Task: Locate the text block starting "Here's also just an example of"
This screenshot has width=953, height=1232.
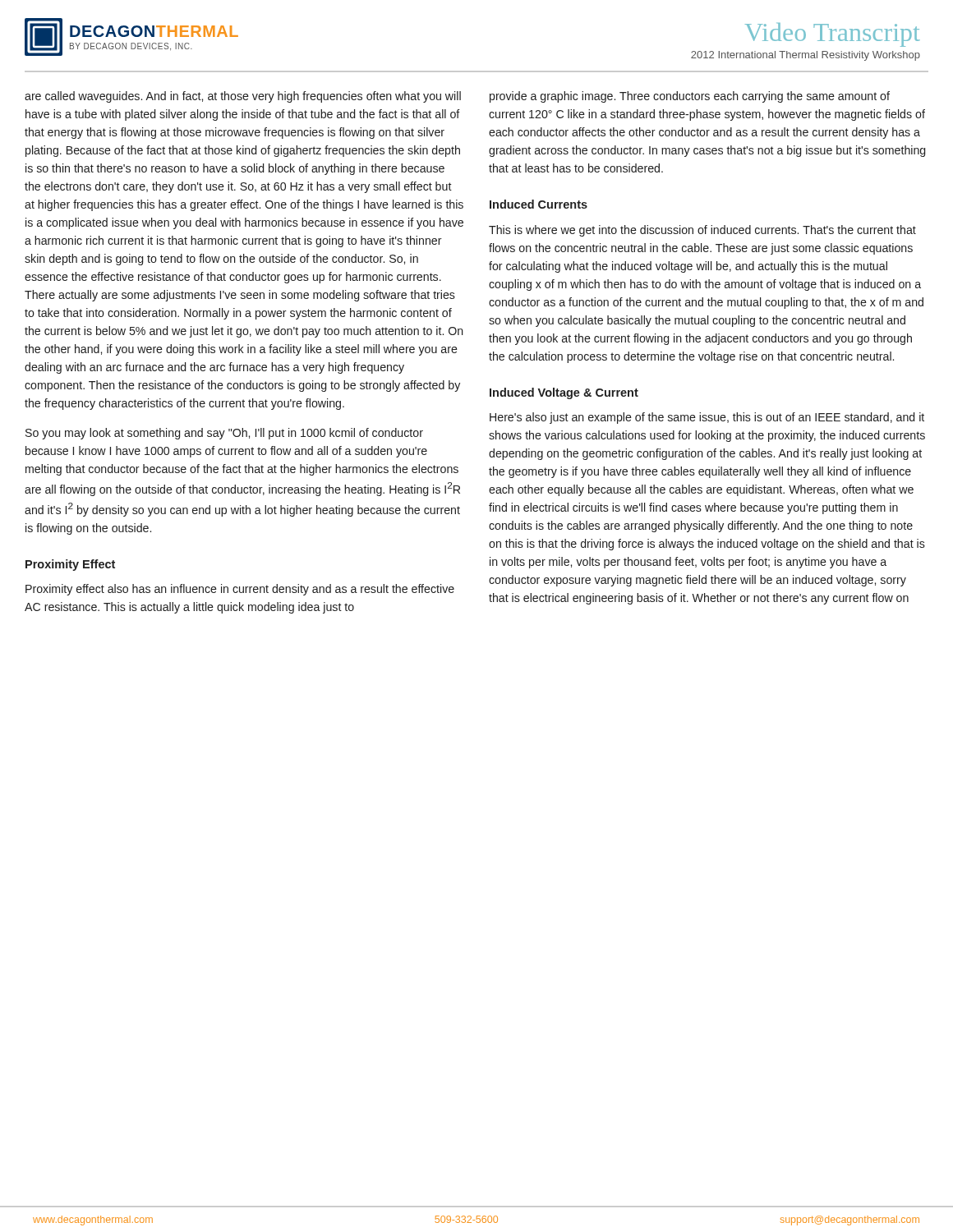Action: (709, 508)
